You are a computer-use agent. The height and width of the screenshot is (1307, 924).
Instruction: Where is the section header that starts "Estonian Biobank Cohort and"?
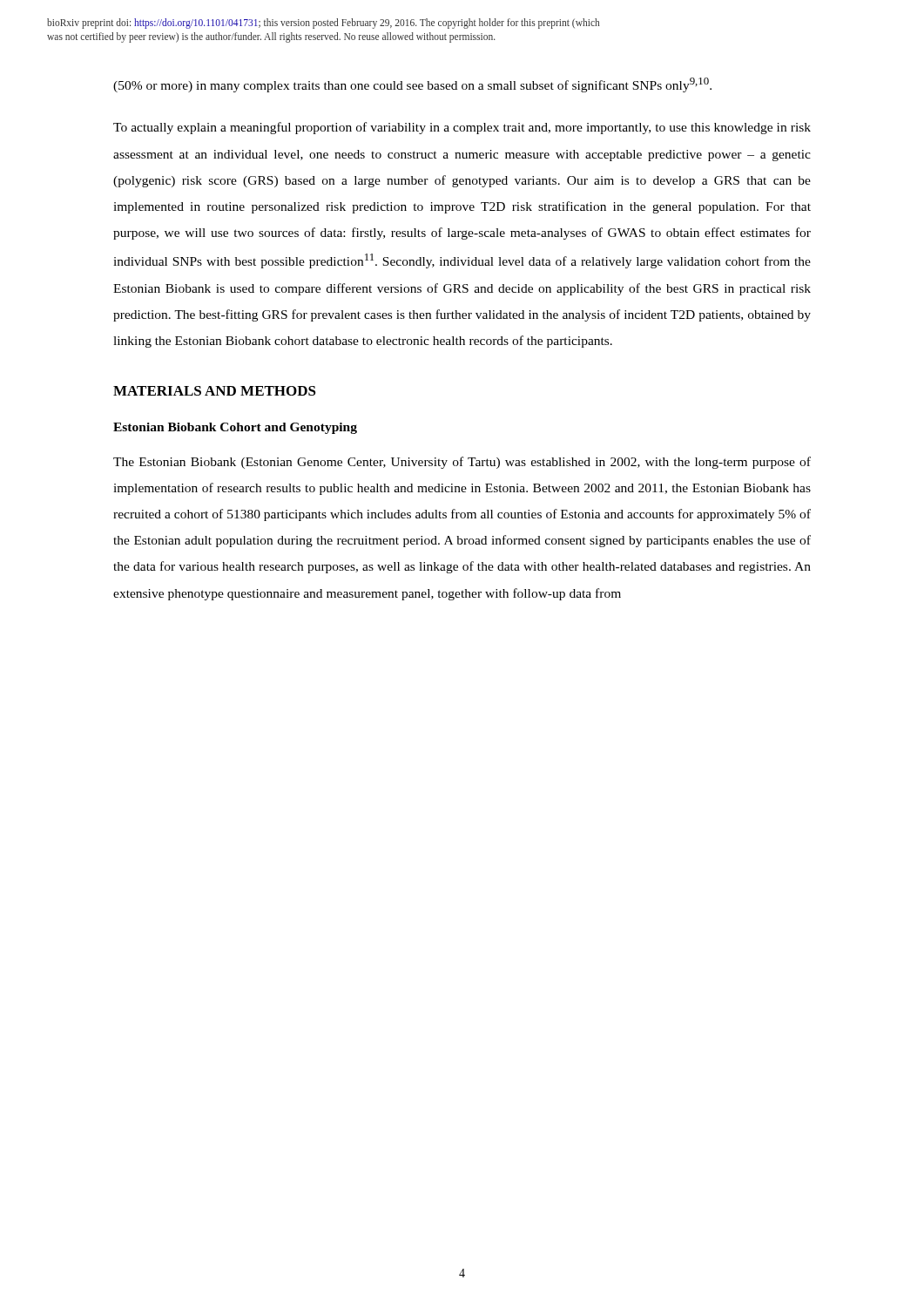click(x=235, y=426)
